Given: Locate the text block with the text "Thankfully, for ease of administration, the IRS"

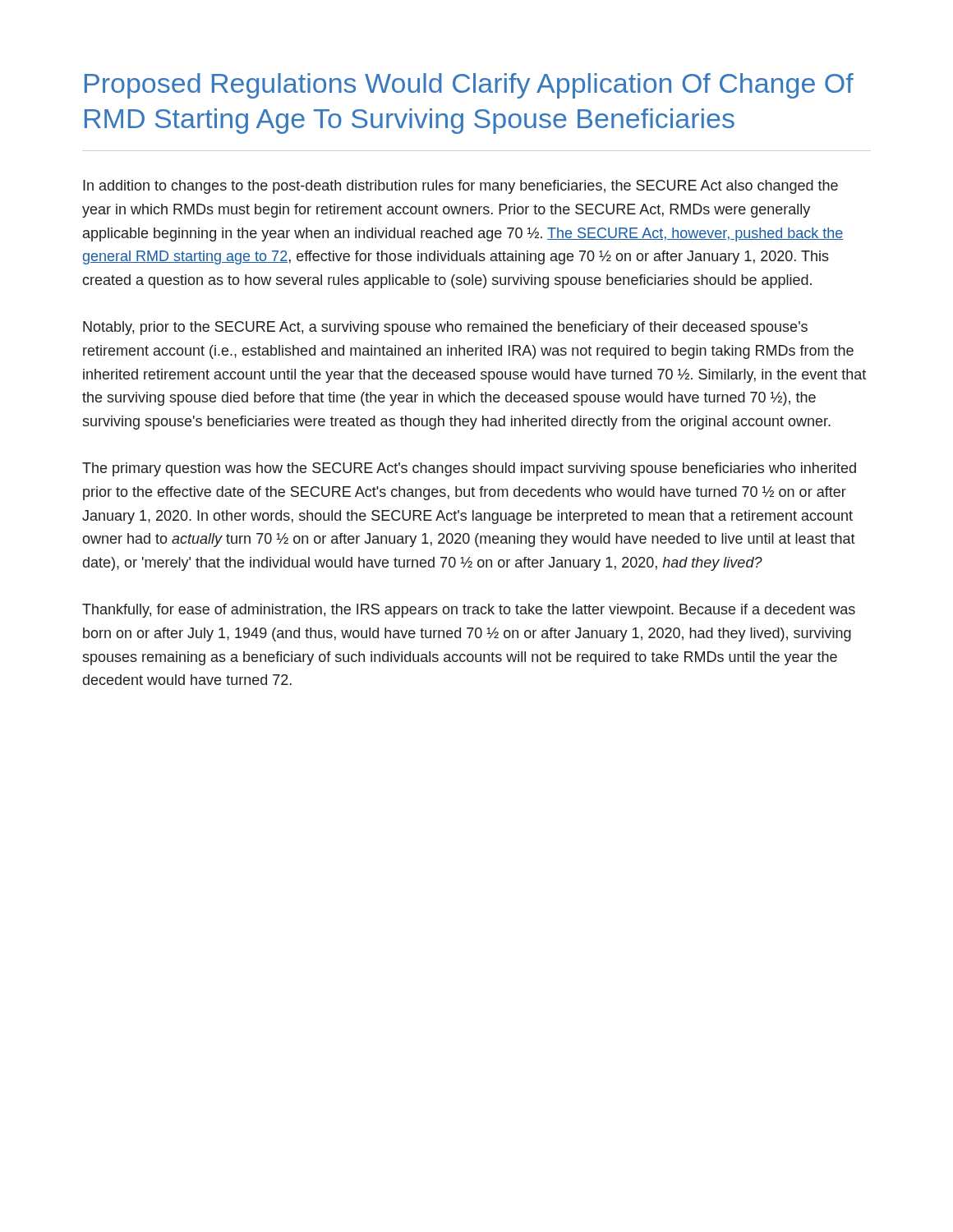Looking at the screenshot, I should tap(469, 645).
